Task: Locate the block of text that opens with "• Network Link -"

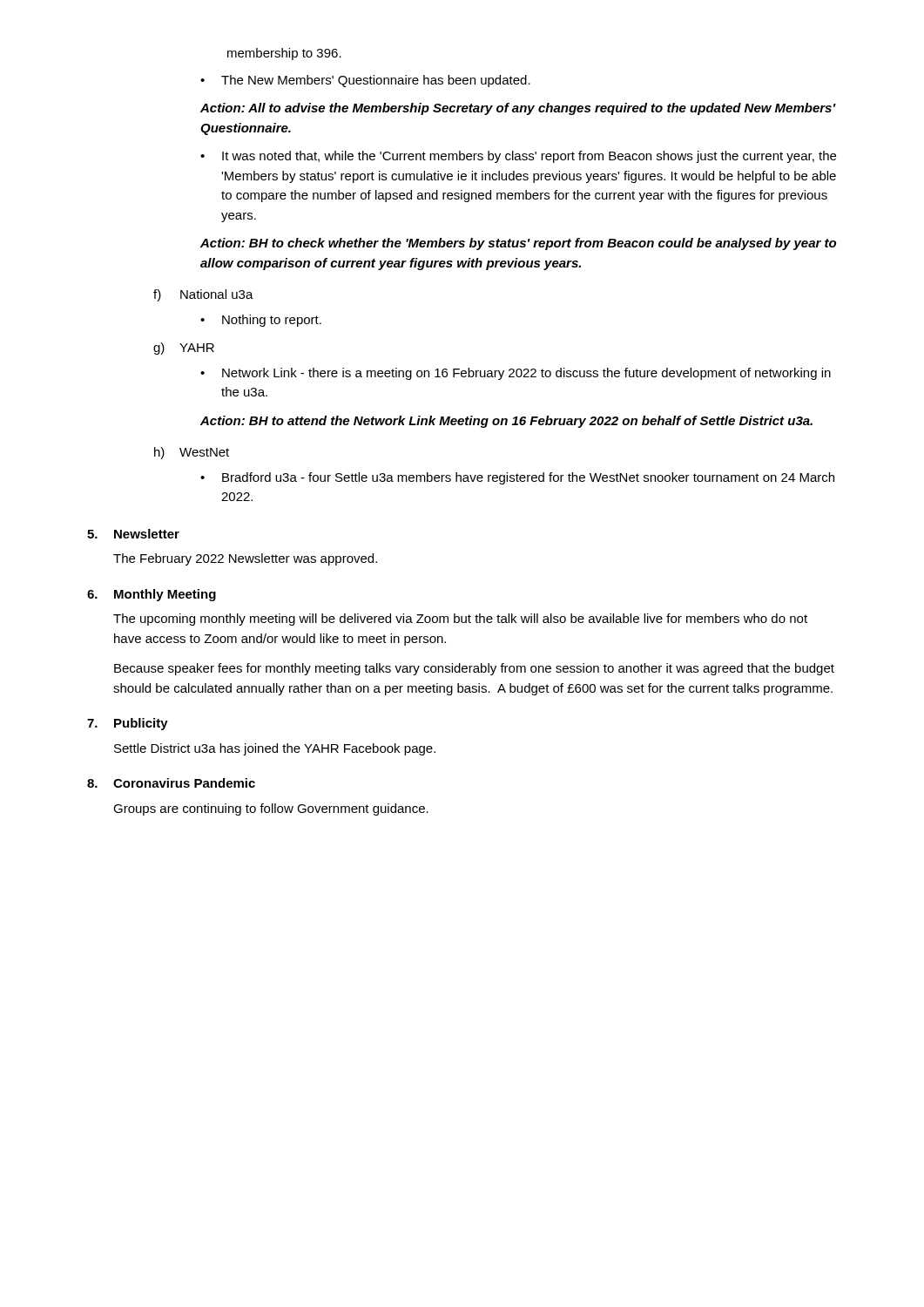Action: tap(519, 383)
